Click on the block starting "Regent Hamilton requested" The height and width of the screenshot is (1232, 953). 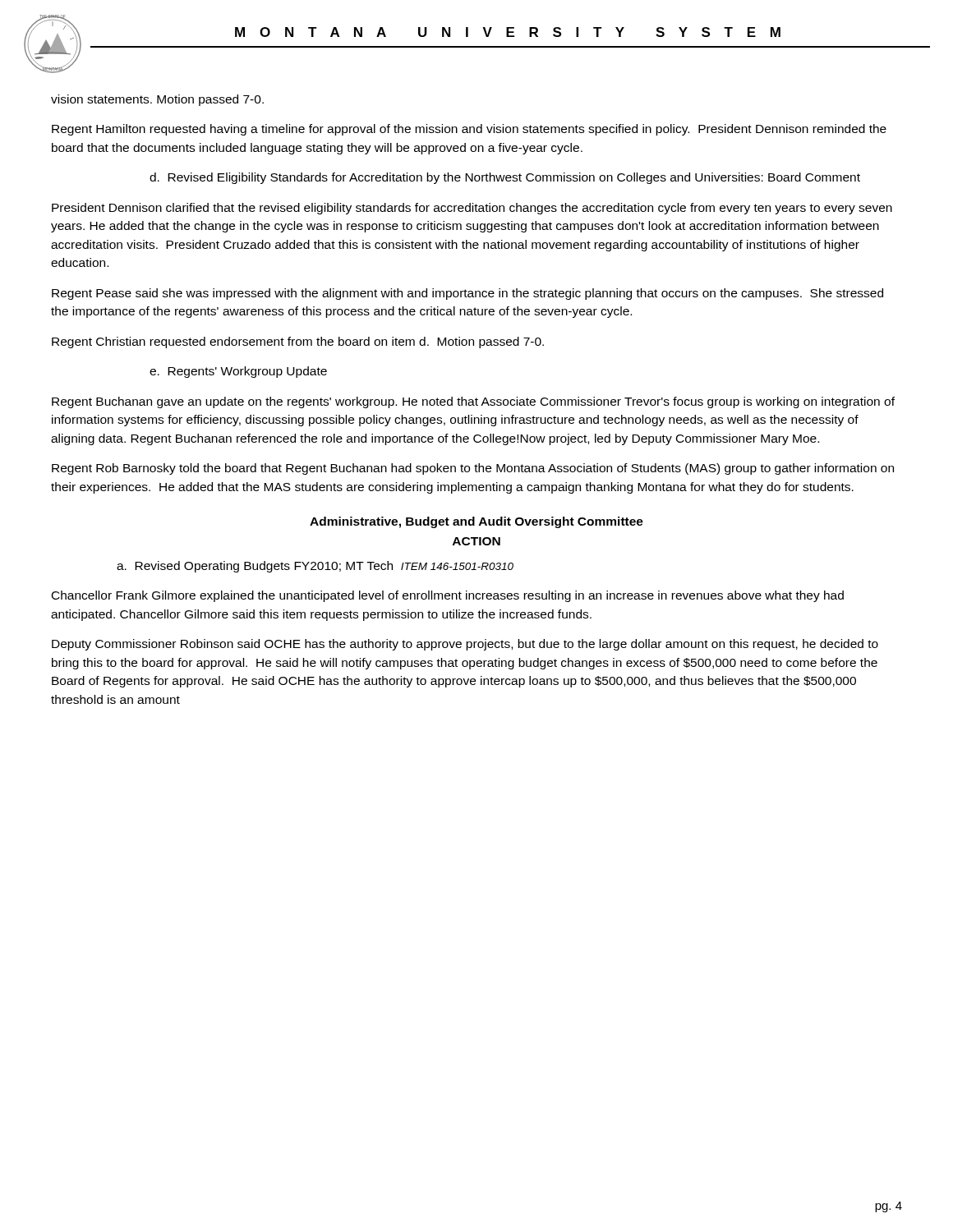tap(469, 138)
